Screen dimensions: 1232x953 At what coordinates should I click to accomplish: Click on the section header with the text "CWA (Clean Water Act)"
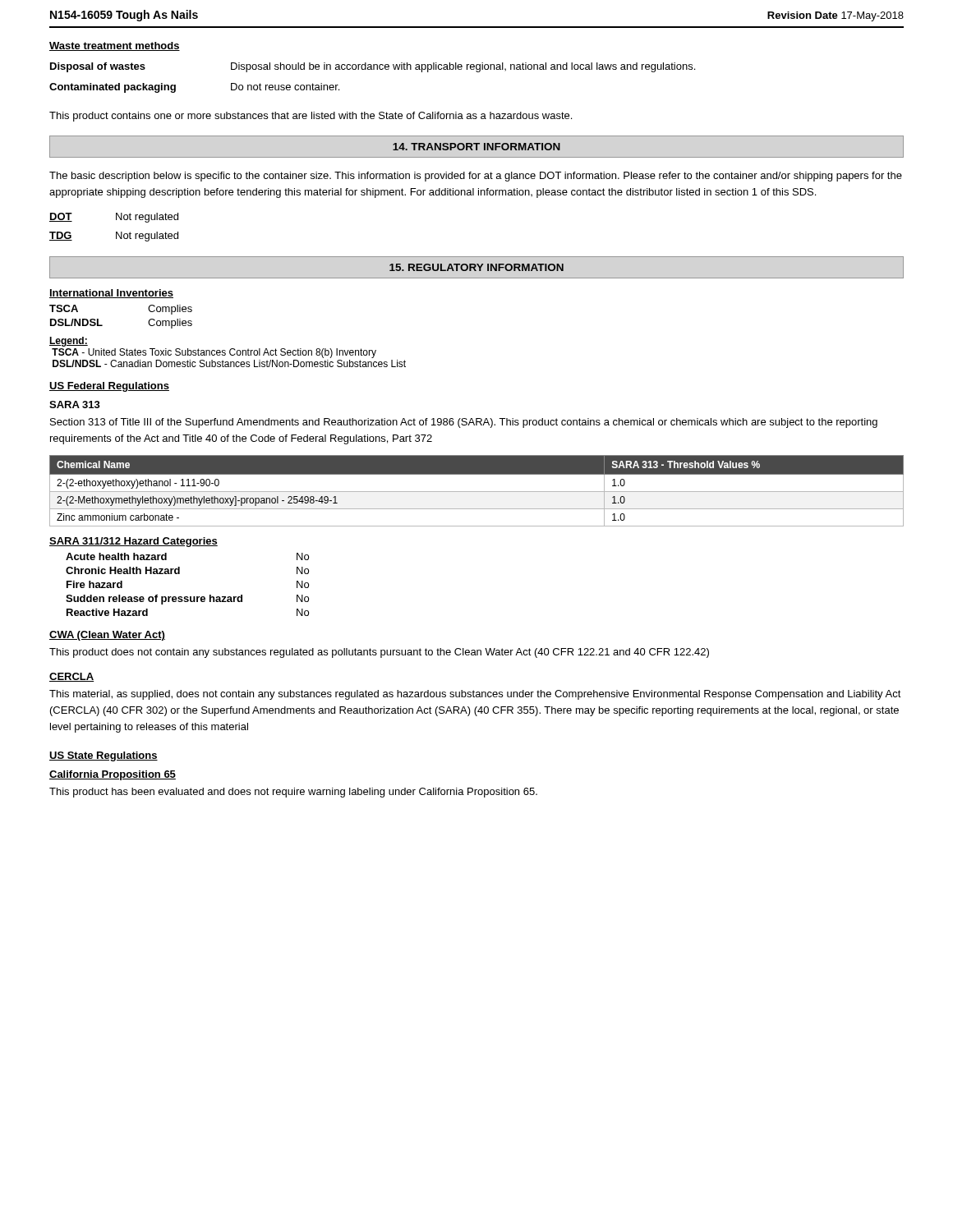click(107, 634)
